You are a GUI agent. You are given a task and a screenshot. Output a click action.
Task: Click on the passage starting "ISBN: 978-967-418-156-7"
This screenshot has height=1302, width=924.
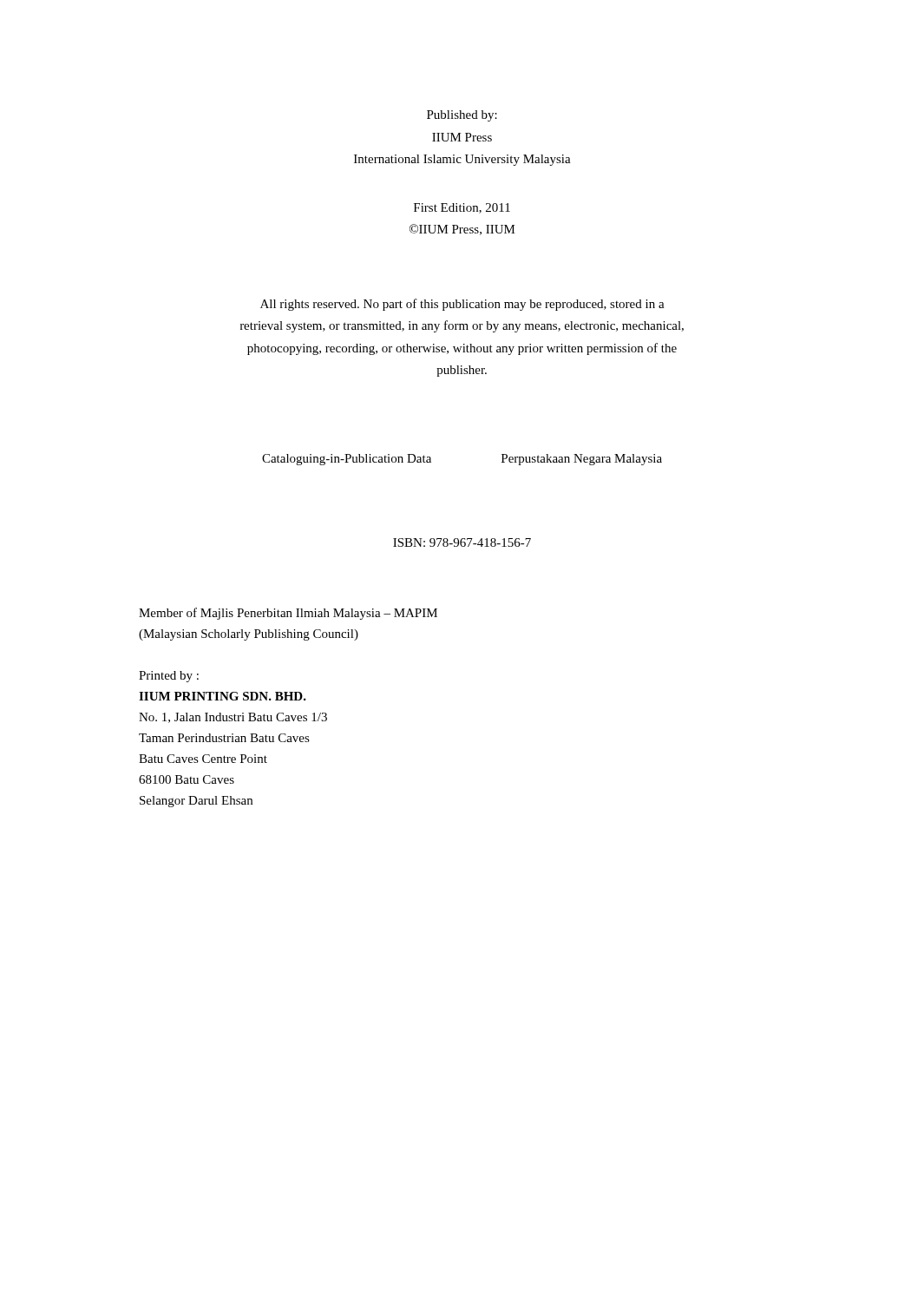coord(462,542)
